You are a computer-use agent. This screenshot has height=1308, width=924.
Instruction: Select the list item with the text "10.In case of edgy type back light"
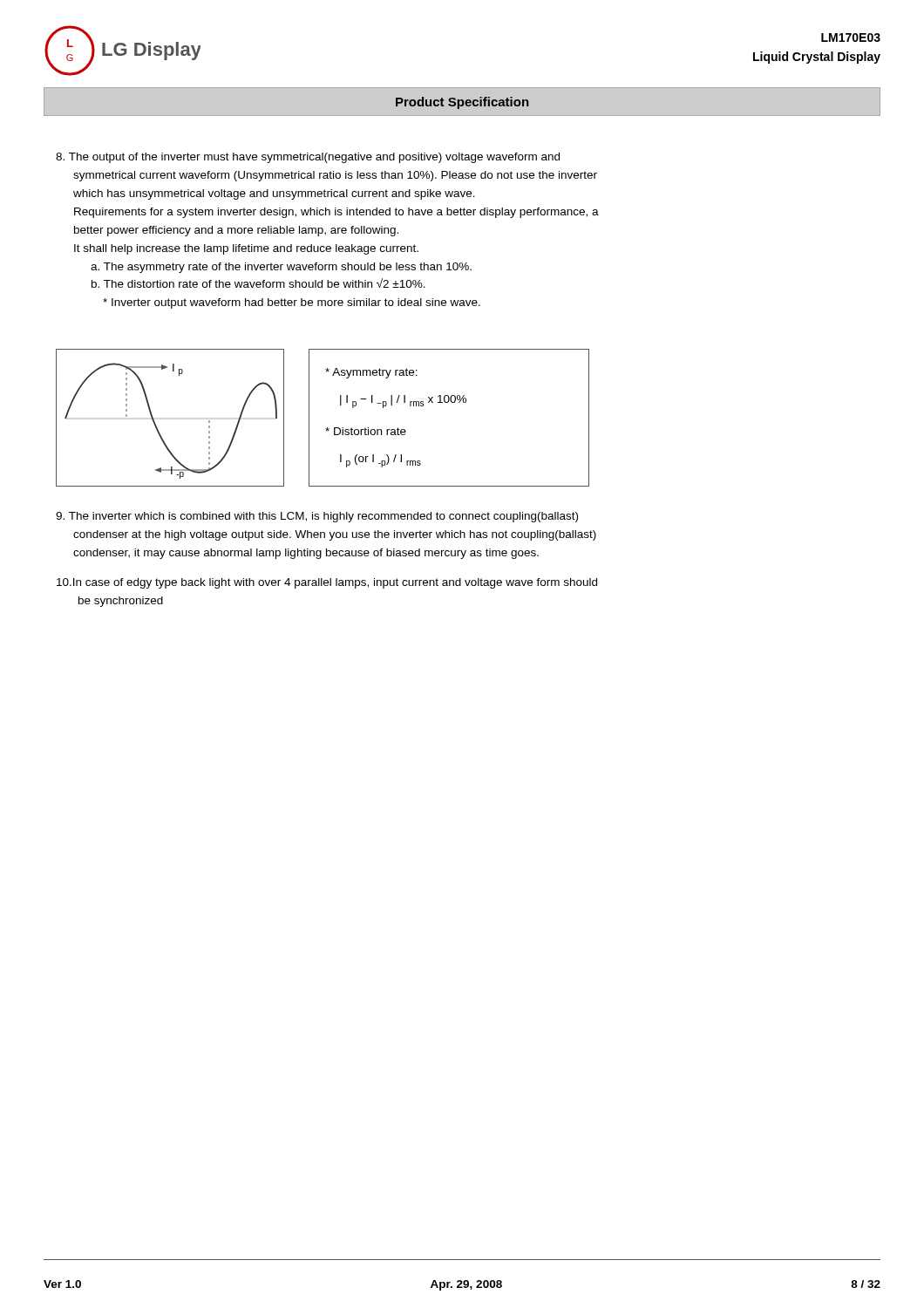coord(468,592)
